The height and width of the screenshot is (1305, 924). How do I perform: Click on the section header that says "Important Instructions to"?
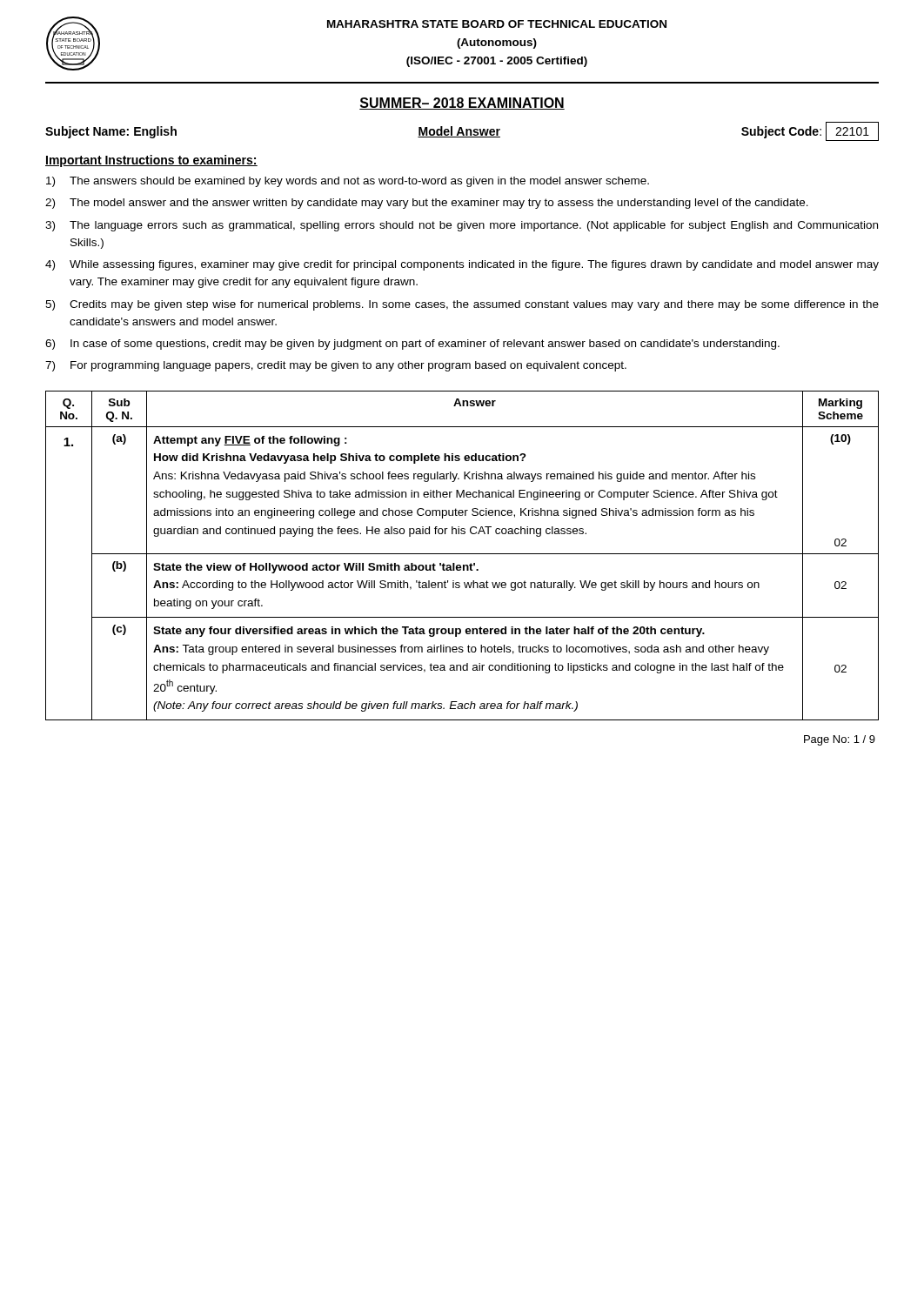(x=151, y=160)
